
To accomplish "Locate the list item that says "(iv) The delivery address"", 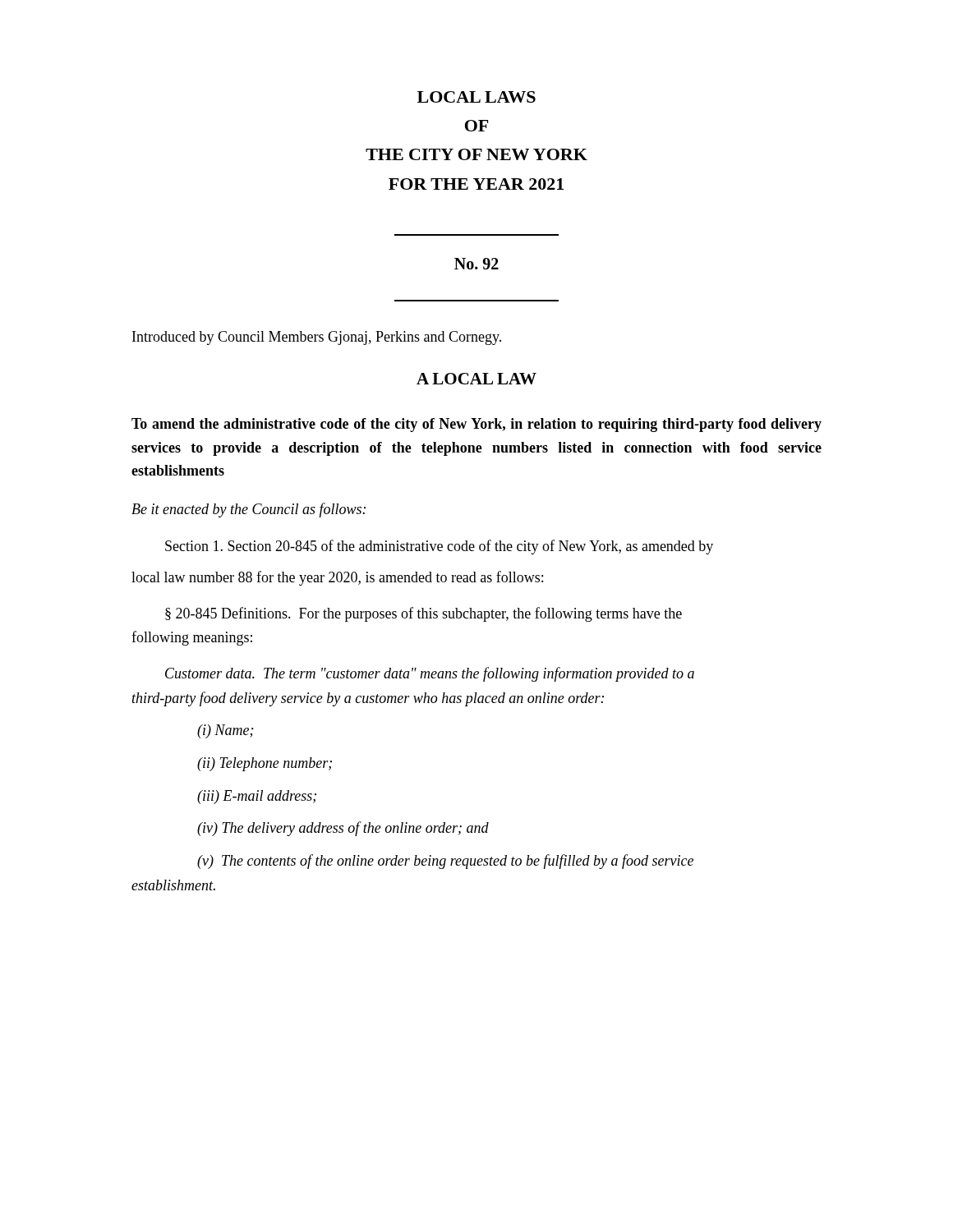I will click(343, 828).
